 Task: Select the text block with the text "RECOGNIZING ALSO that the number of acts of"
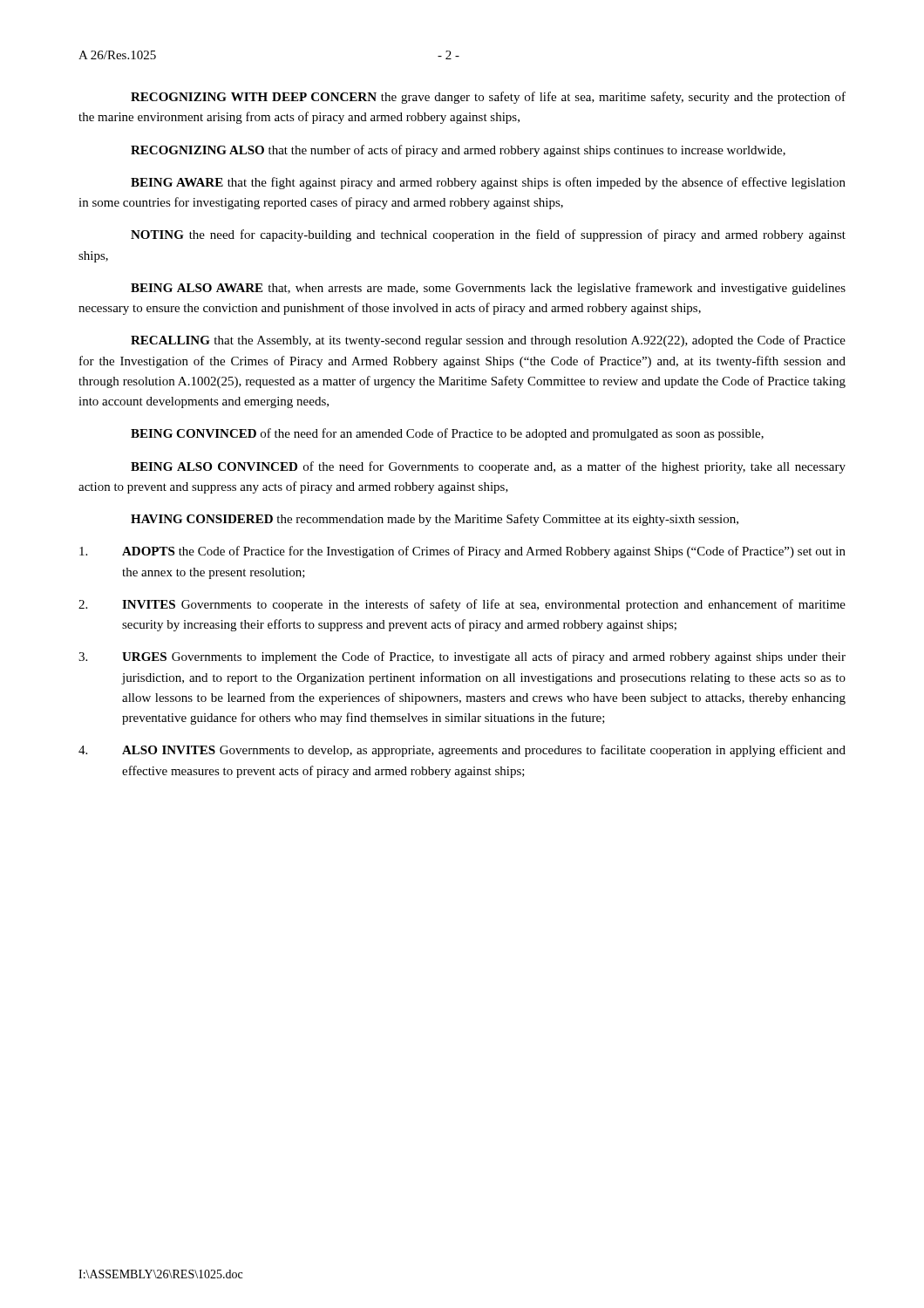tap(458, 150)
